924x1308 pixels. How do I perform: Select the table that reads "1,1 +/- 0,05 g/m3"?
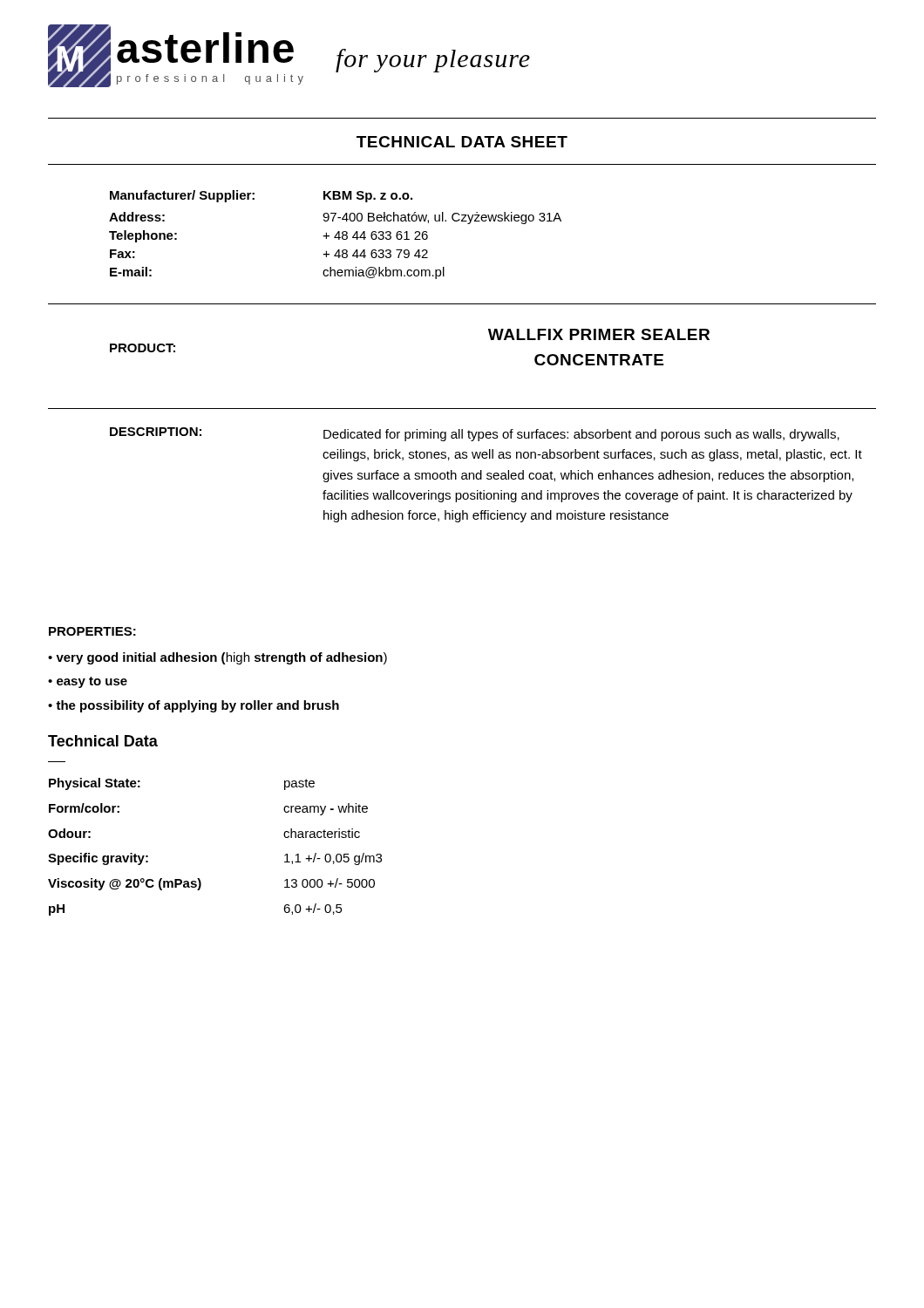pyautogui.click(x=462, y=846)
